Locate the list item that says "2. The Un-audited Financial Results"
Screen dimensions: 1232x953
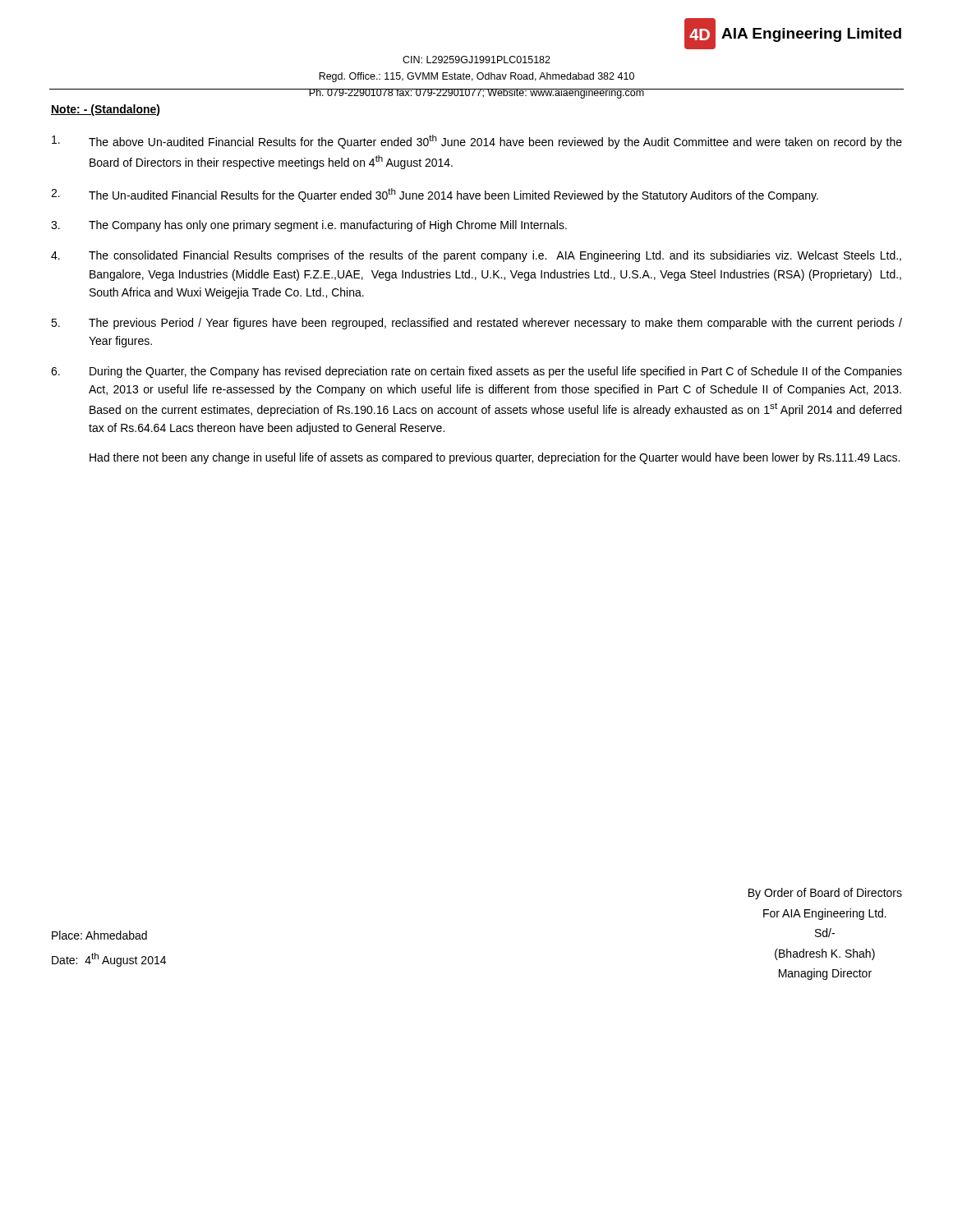pyautogui.click(x=435, y=194)
